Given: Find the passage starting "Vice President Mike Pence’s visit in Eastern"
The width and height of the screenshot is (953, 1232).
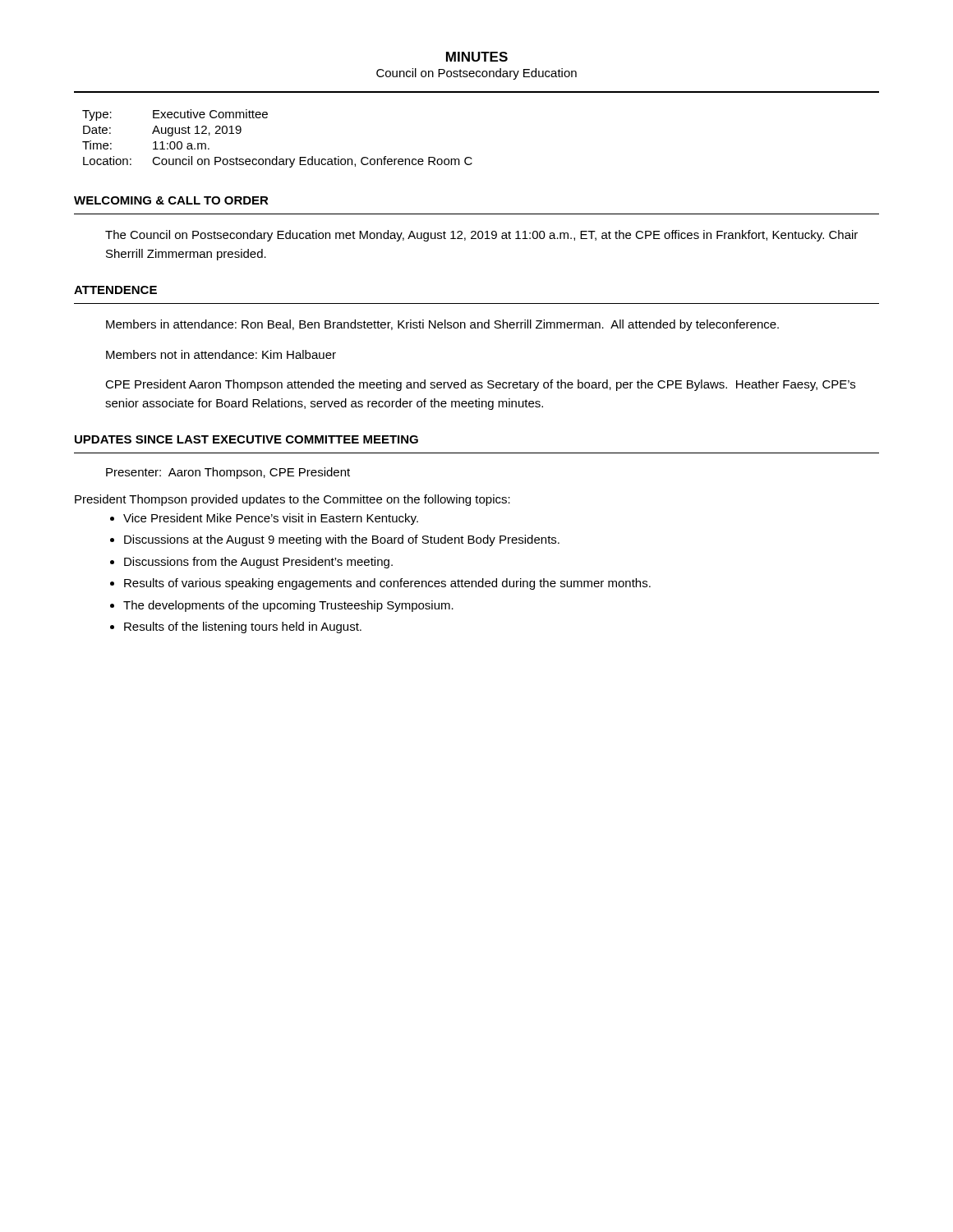Looking at the screenshot, I should click(x=271, y=517).
